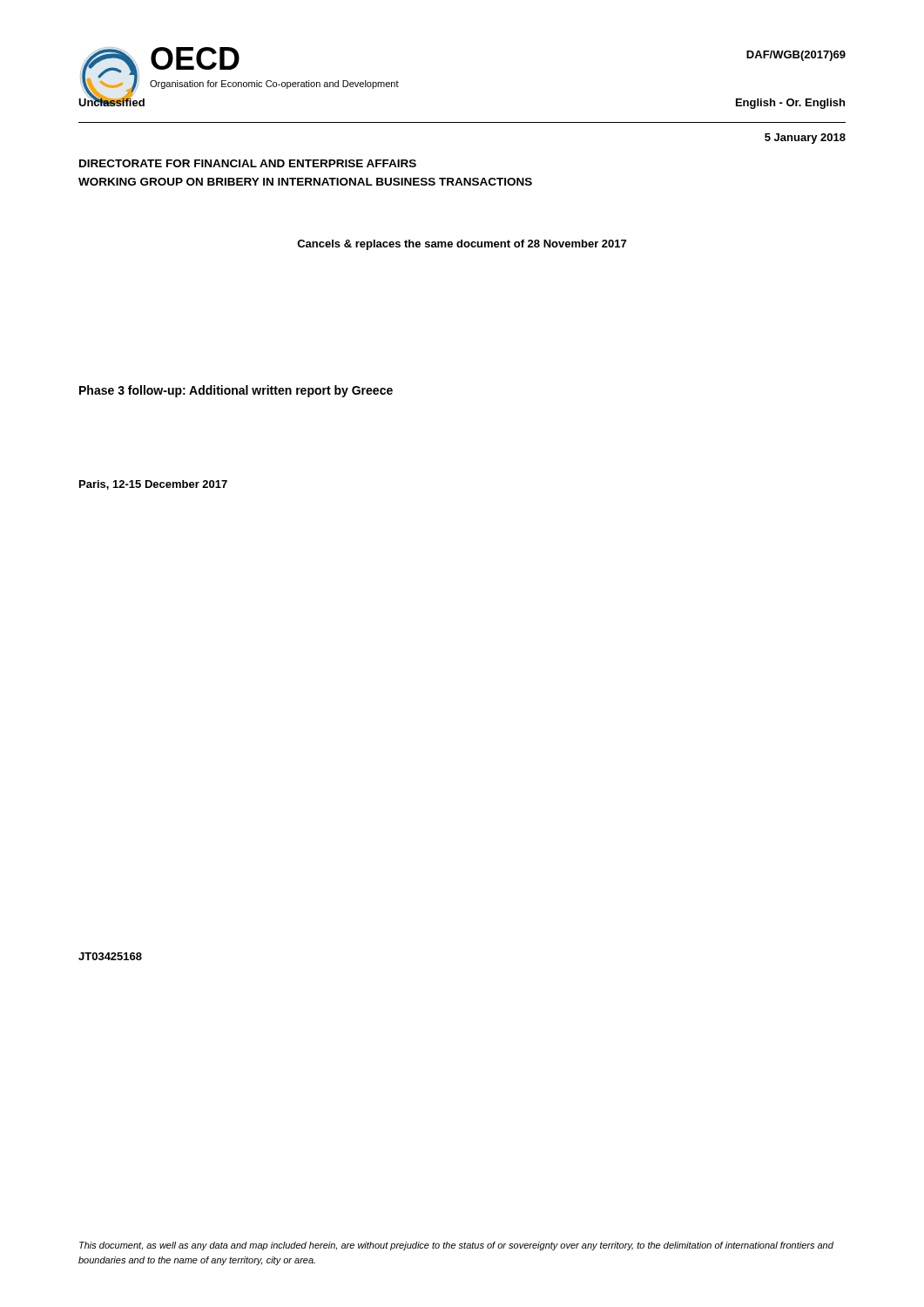Find the passage starting "Phase 3 follow-up: Additional written"

click(236, 390)
